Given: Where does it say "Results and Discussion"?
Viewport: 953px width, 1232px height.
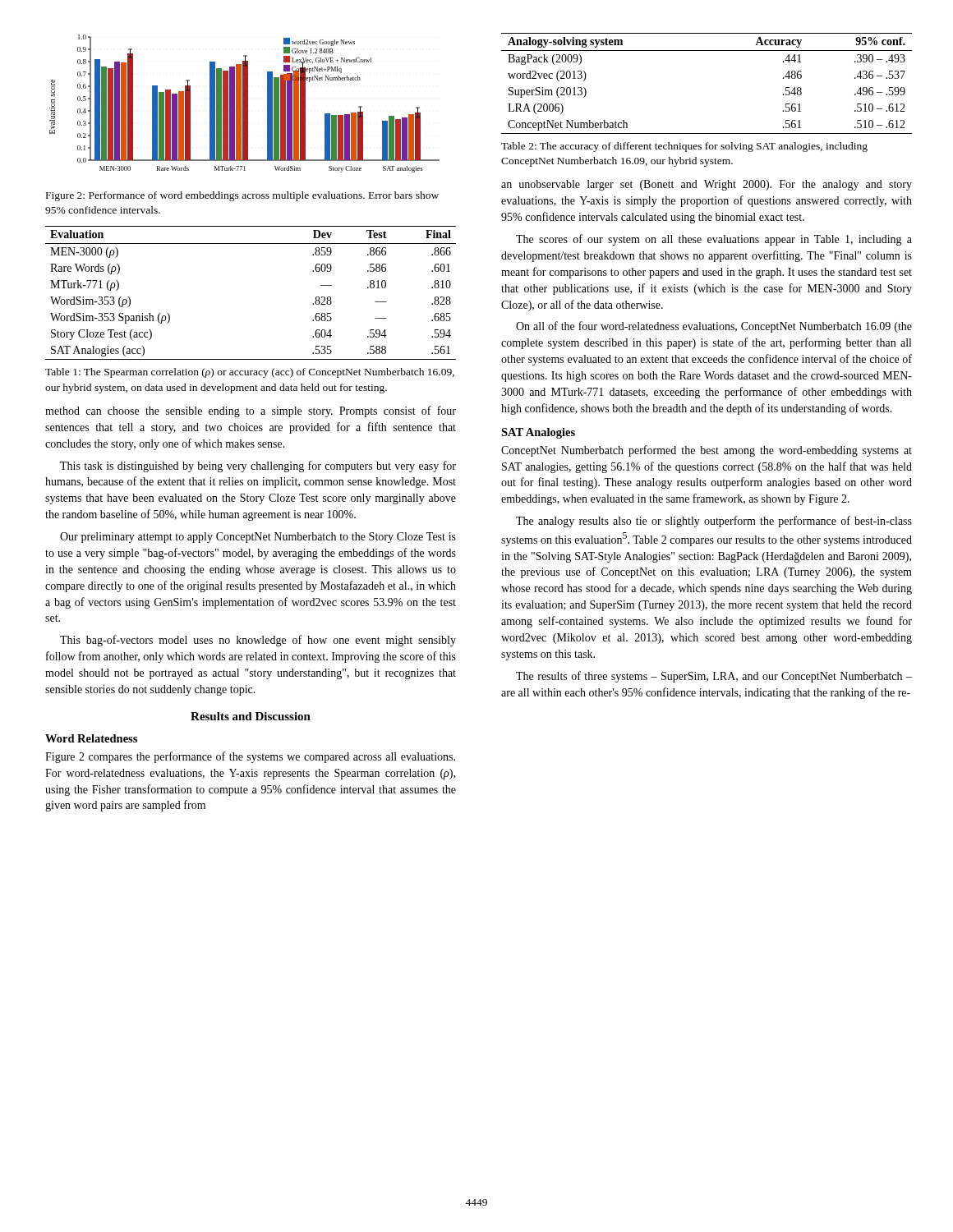Looking at the screenshot, I should pos(251,716).
